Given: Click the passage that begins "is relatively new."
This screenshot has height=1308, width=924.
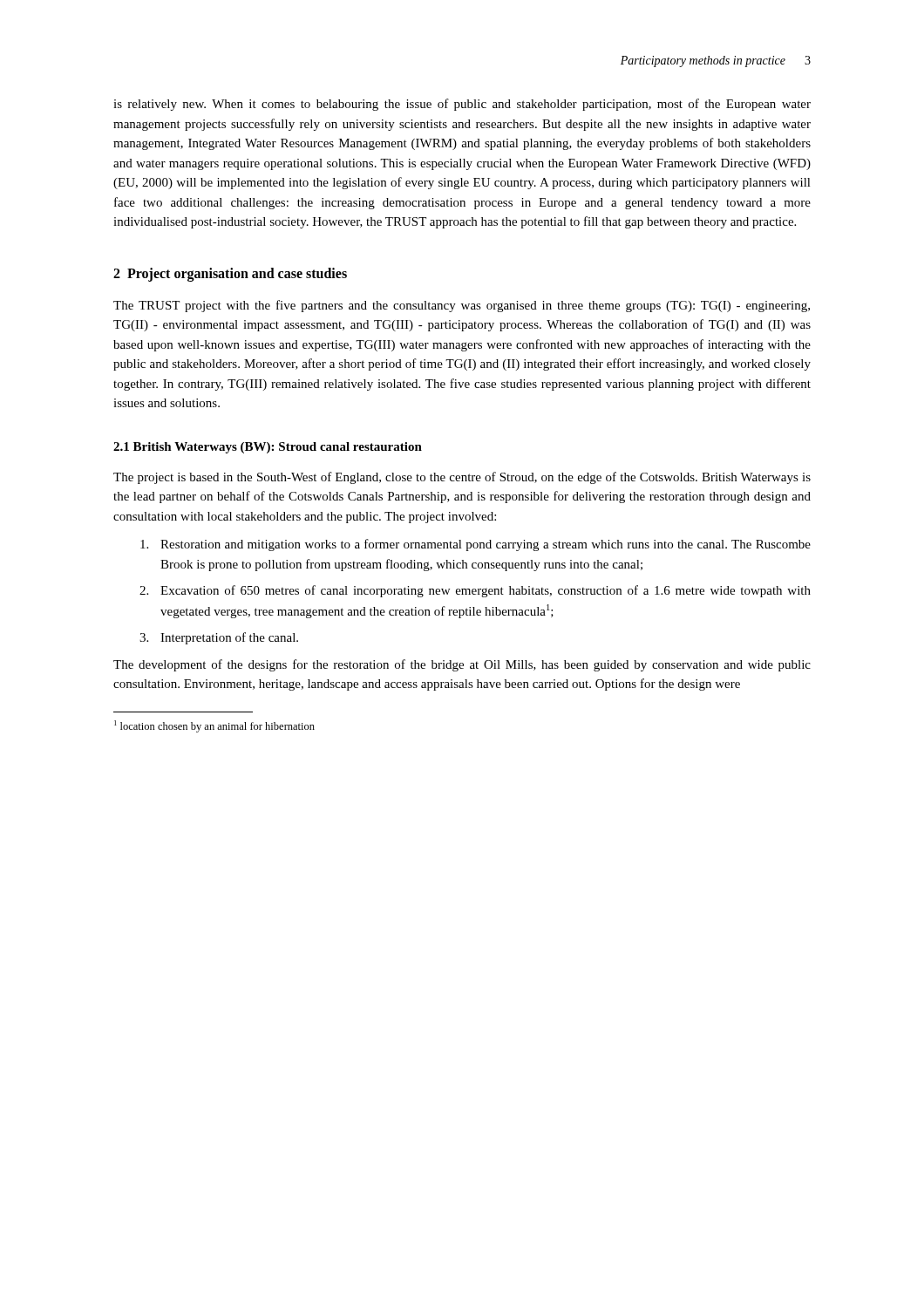Looking at the screenshot, I should (462, 163).
